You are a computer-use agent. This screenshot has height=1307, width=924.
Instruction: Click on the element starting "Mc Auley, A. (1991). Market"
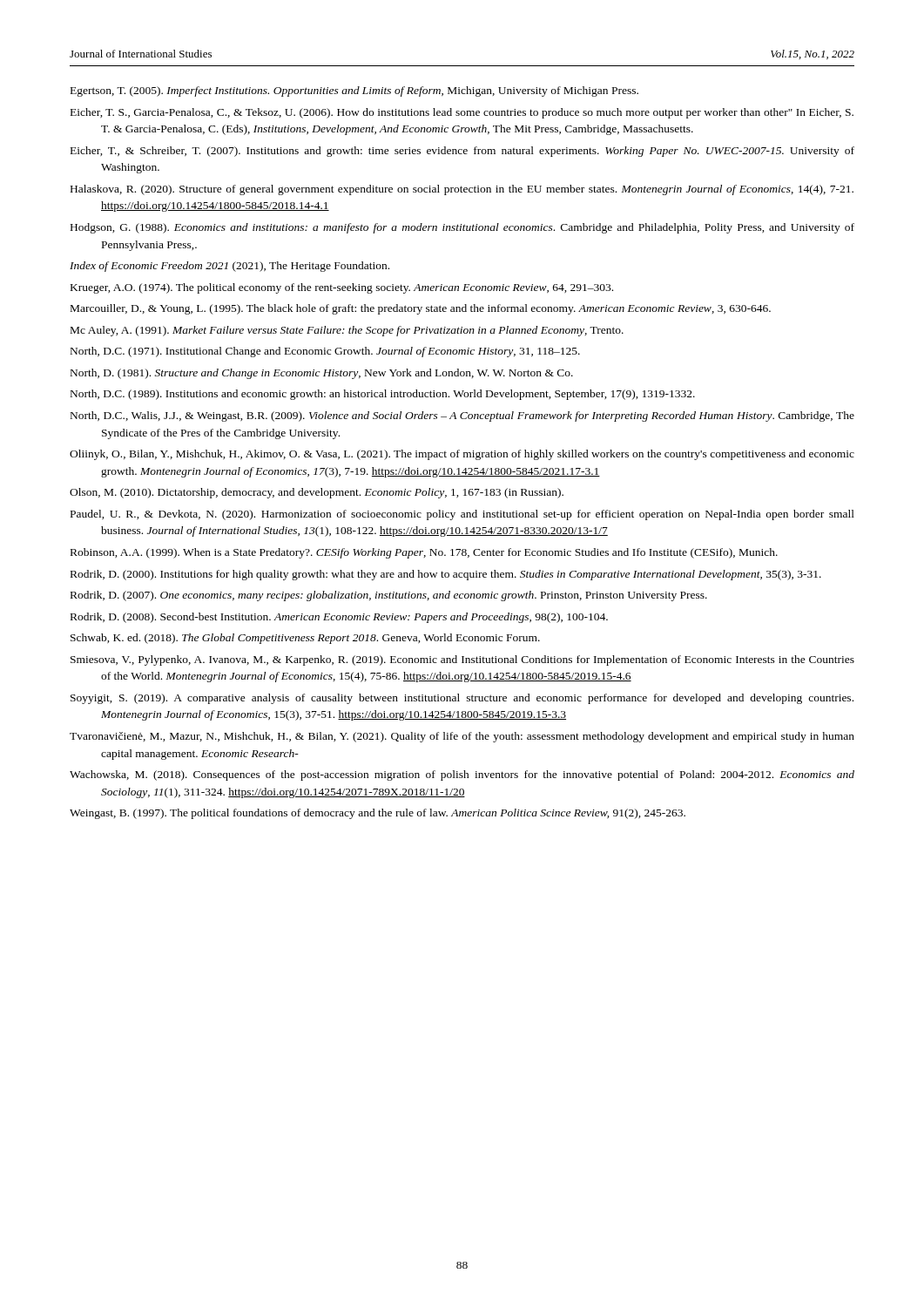(347, 330)
